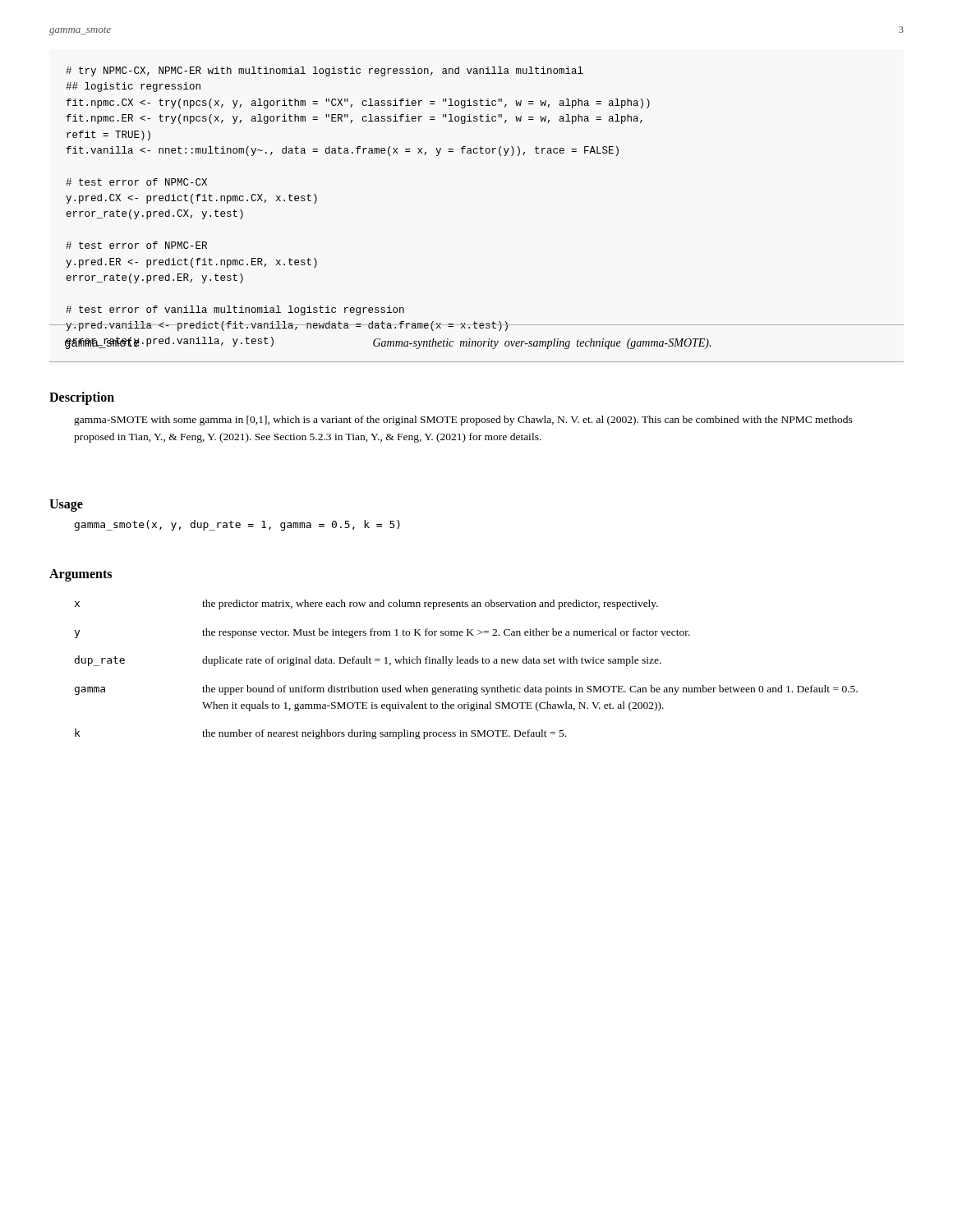Find the element starting "dup_rate duplicate rate of"
Image resolution: width=953 pixels, height=1232 pixels.
pyautogui.click(x=476, y=661)
